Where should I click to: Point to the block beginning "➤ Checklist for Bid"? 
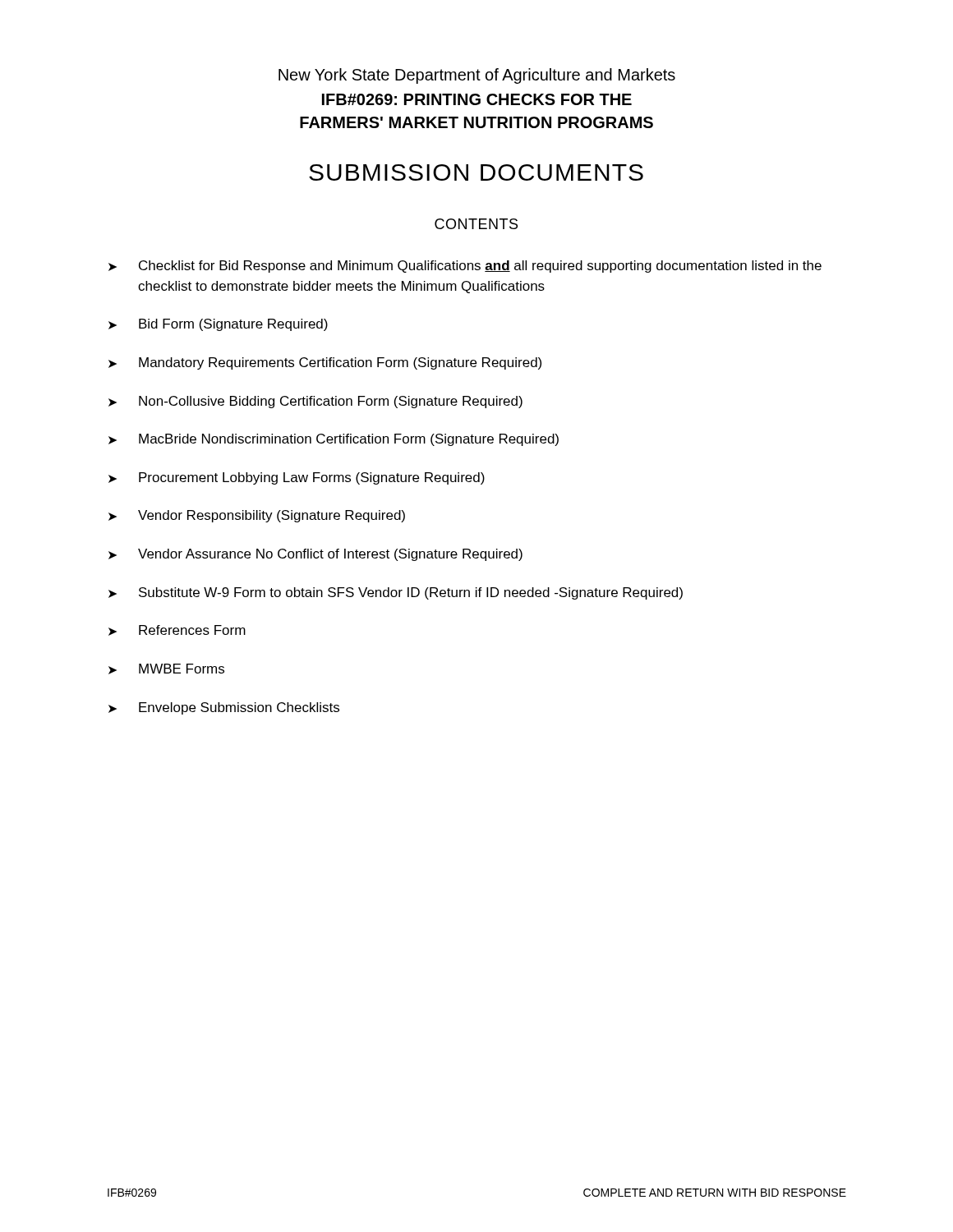point(476,277)
